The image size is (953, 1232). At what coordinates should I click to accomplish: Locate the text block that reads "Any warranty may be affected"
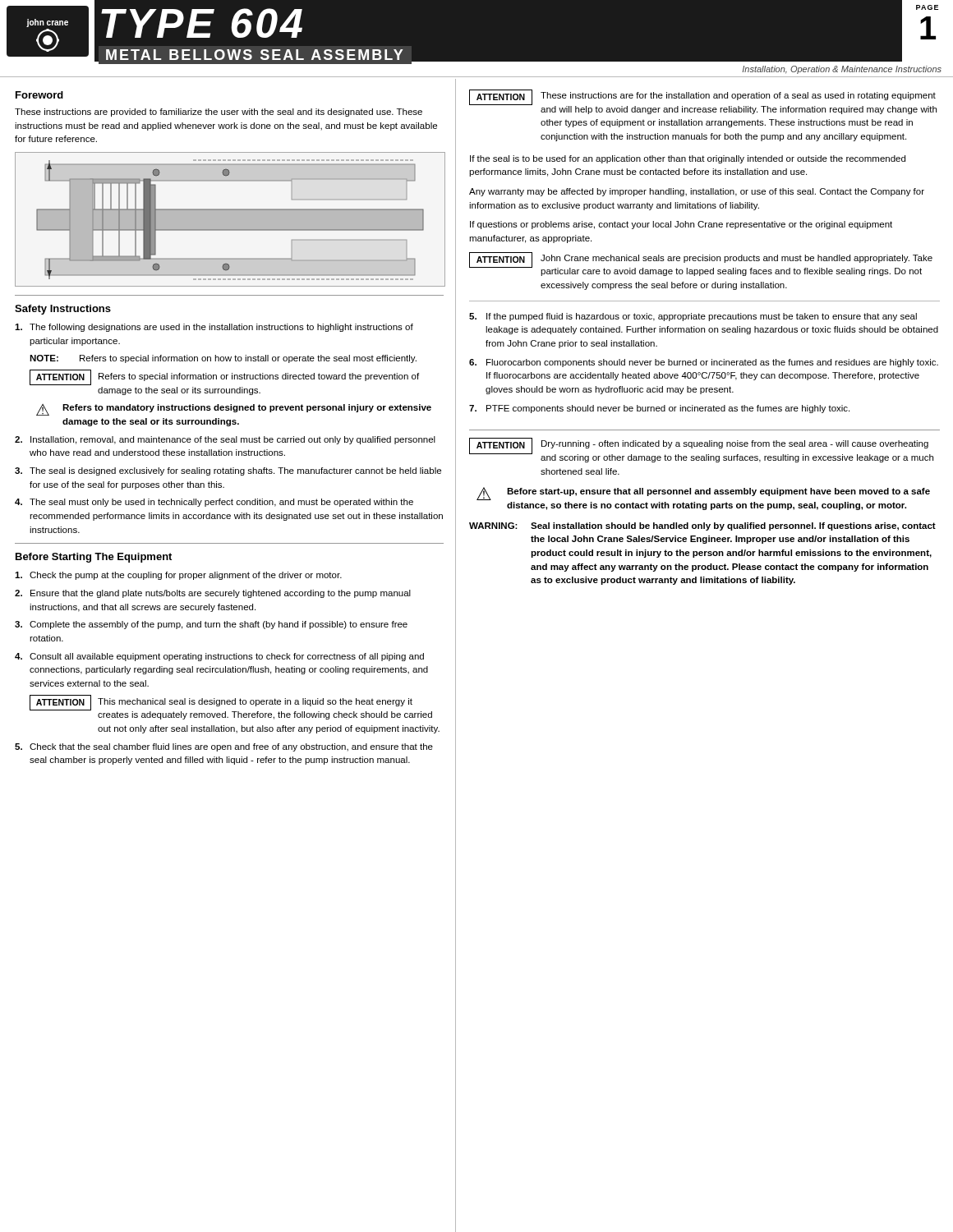(x=697, y=198)
